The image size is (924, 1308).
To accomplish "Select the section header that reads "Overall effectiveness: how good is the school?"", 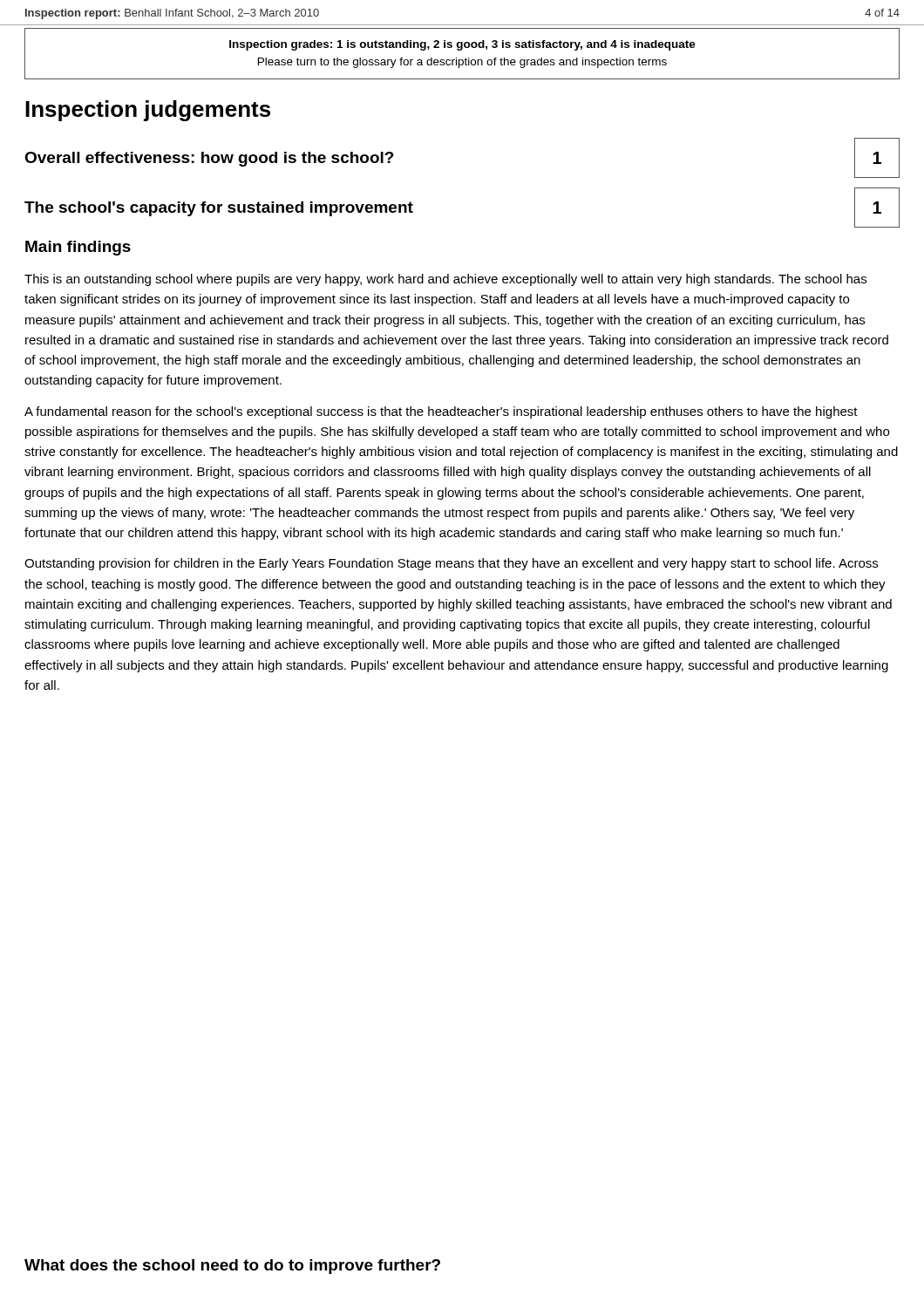I will pos(209,157).
